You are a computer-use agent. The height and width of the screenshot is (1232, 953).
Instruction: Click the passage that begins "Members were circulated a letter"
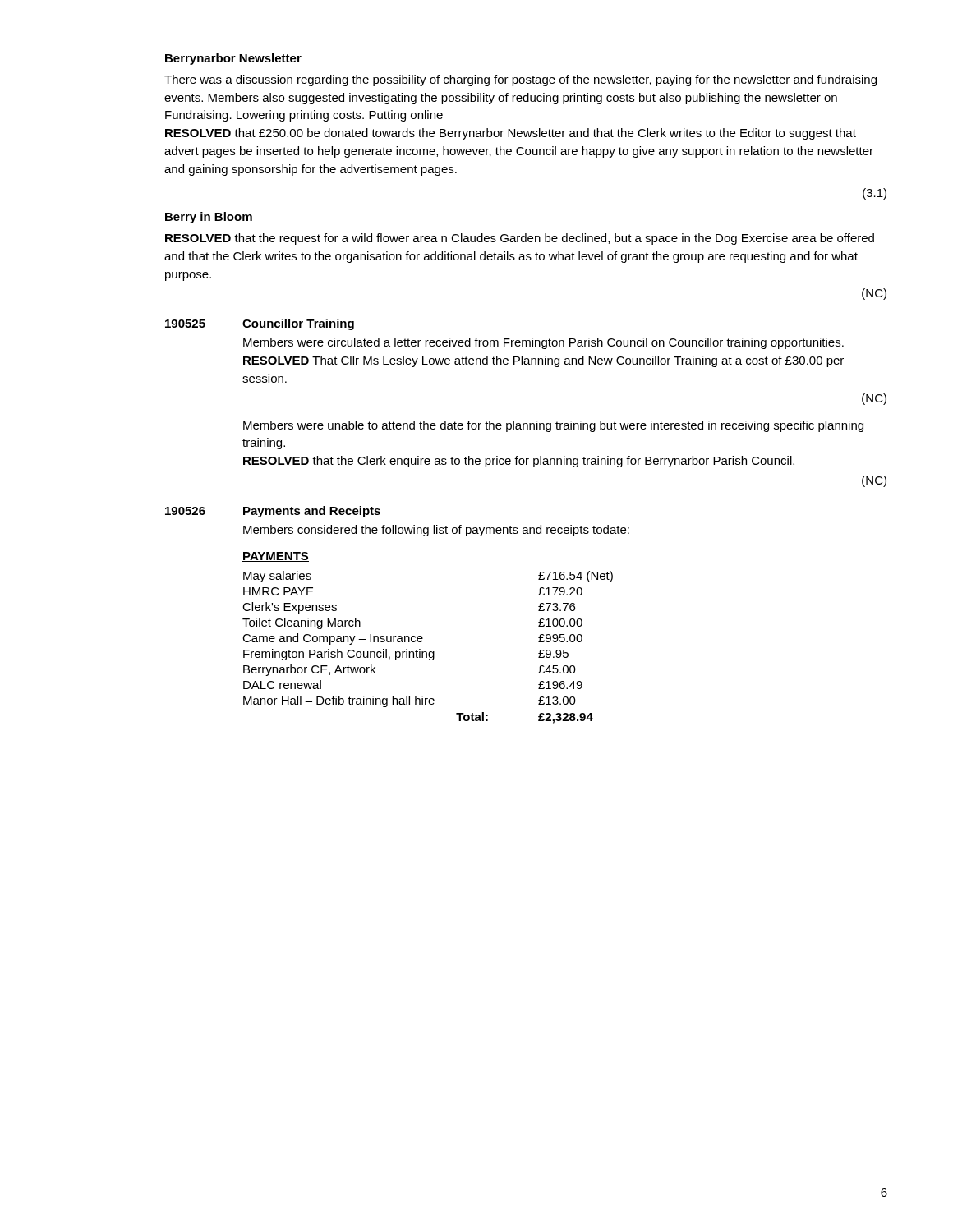(543, 360)
